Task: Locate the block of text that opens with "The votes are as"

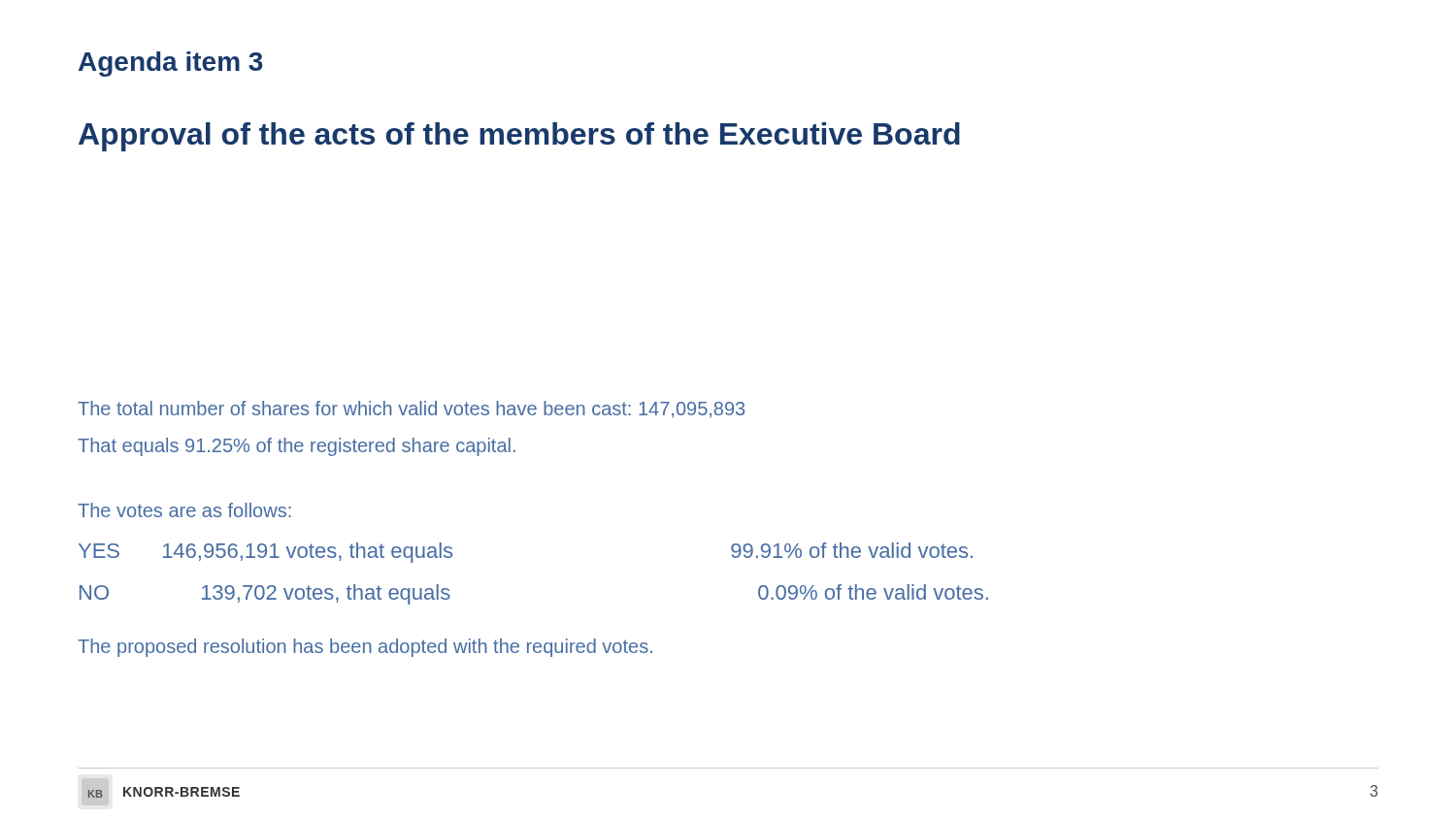Action: 185,510
